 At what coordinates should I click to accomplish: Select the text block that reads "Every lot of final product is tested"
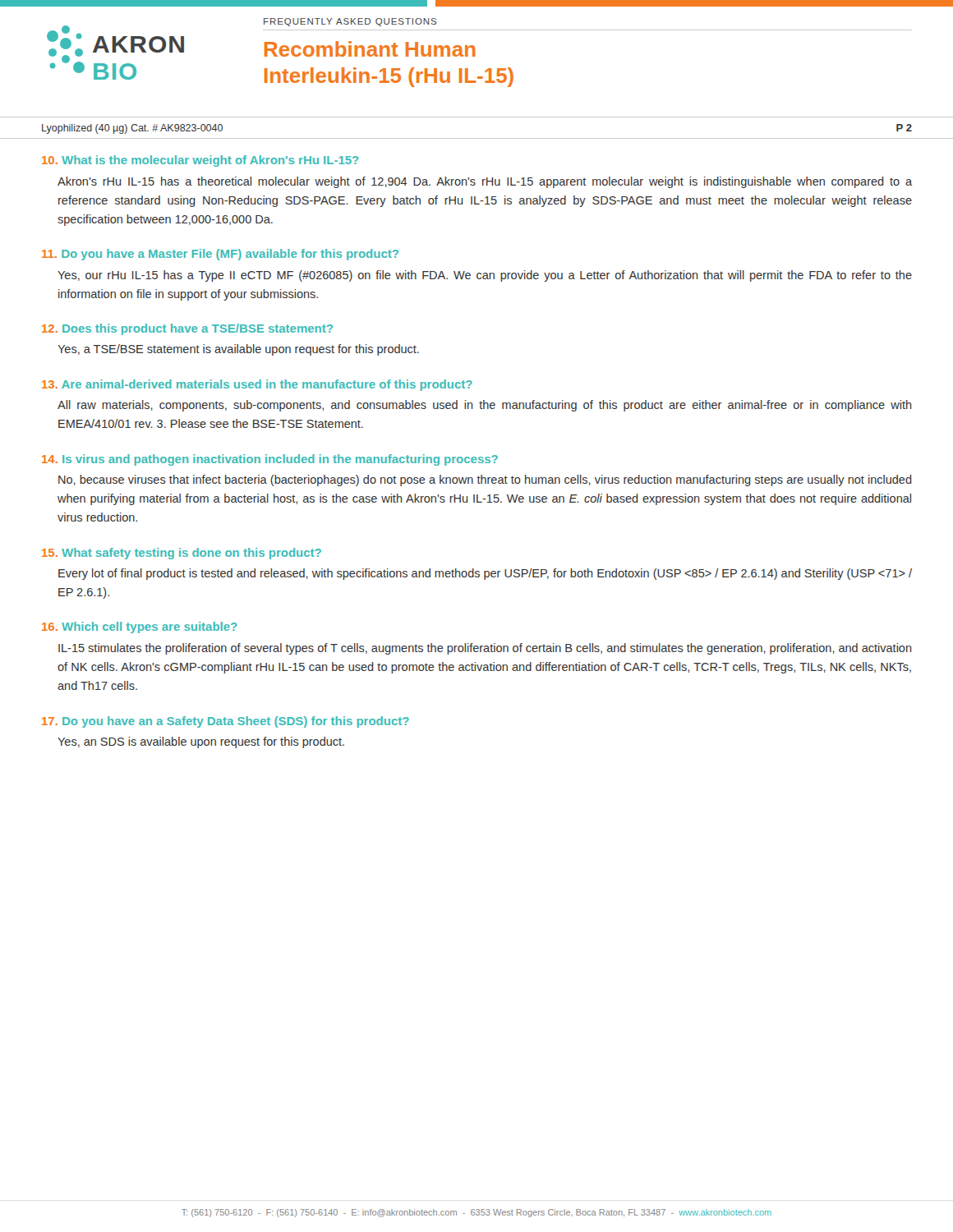click(485, 583)
